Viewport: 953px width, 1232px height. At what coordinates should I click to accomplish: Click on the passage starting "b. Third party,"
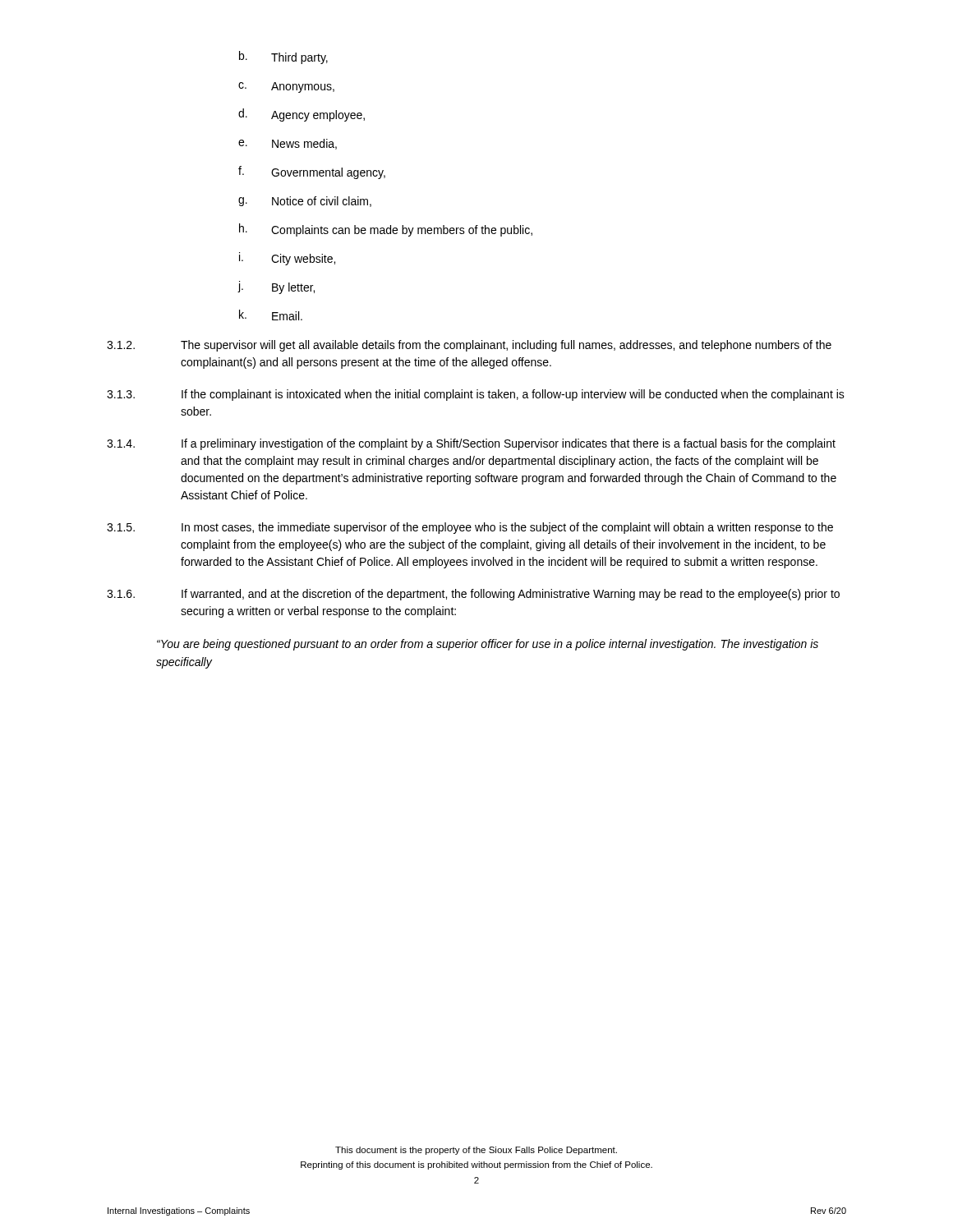click(283, 58)
